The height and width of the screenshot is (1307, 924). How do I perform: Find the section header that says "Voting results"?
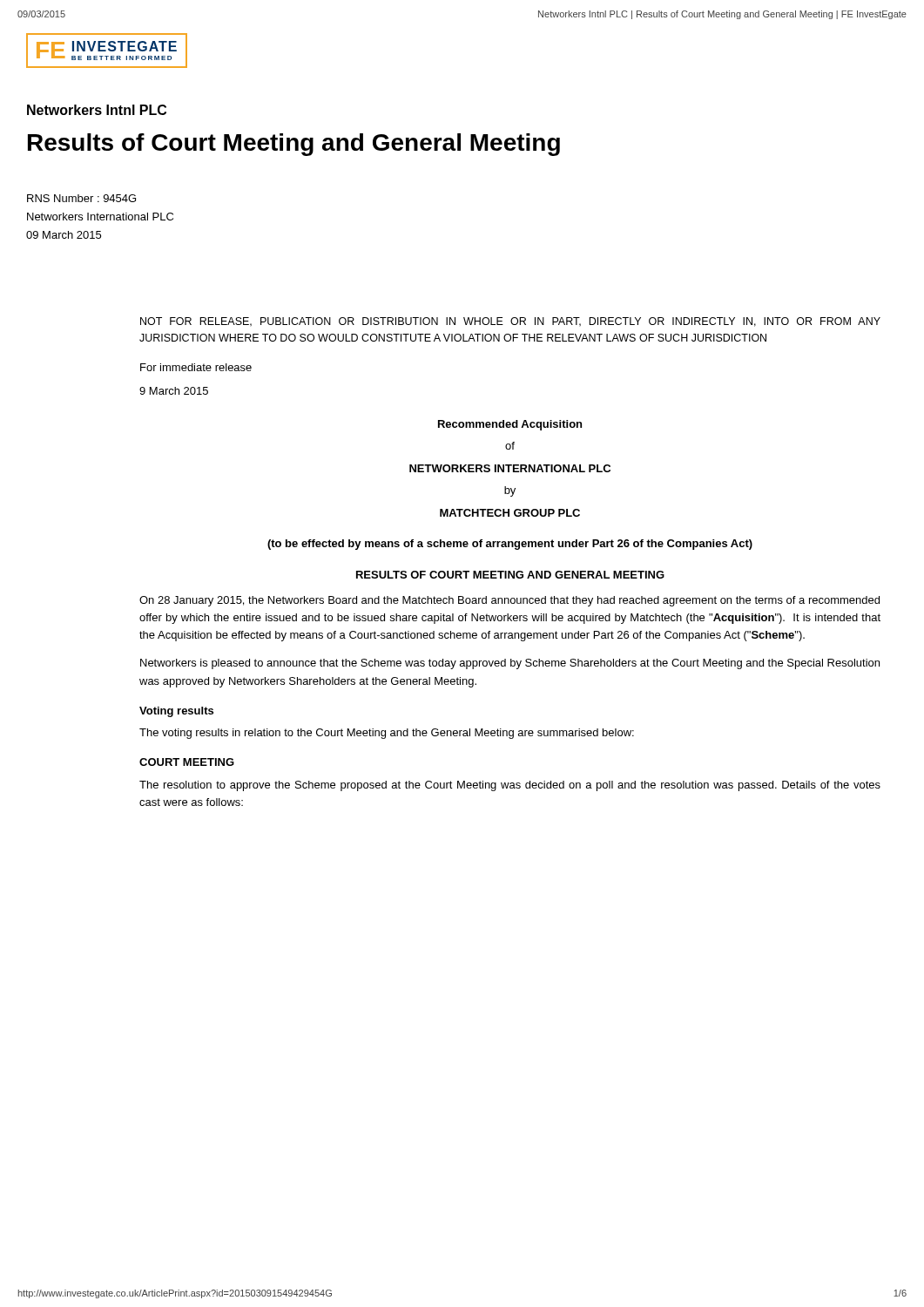tap(177, 710)
